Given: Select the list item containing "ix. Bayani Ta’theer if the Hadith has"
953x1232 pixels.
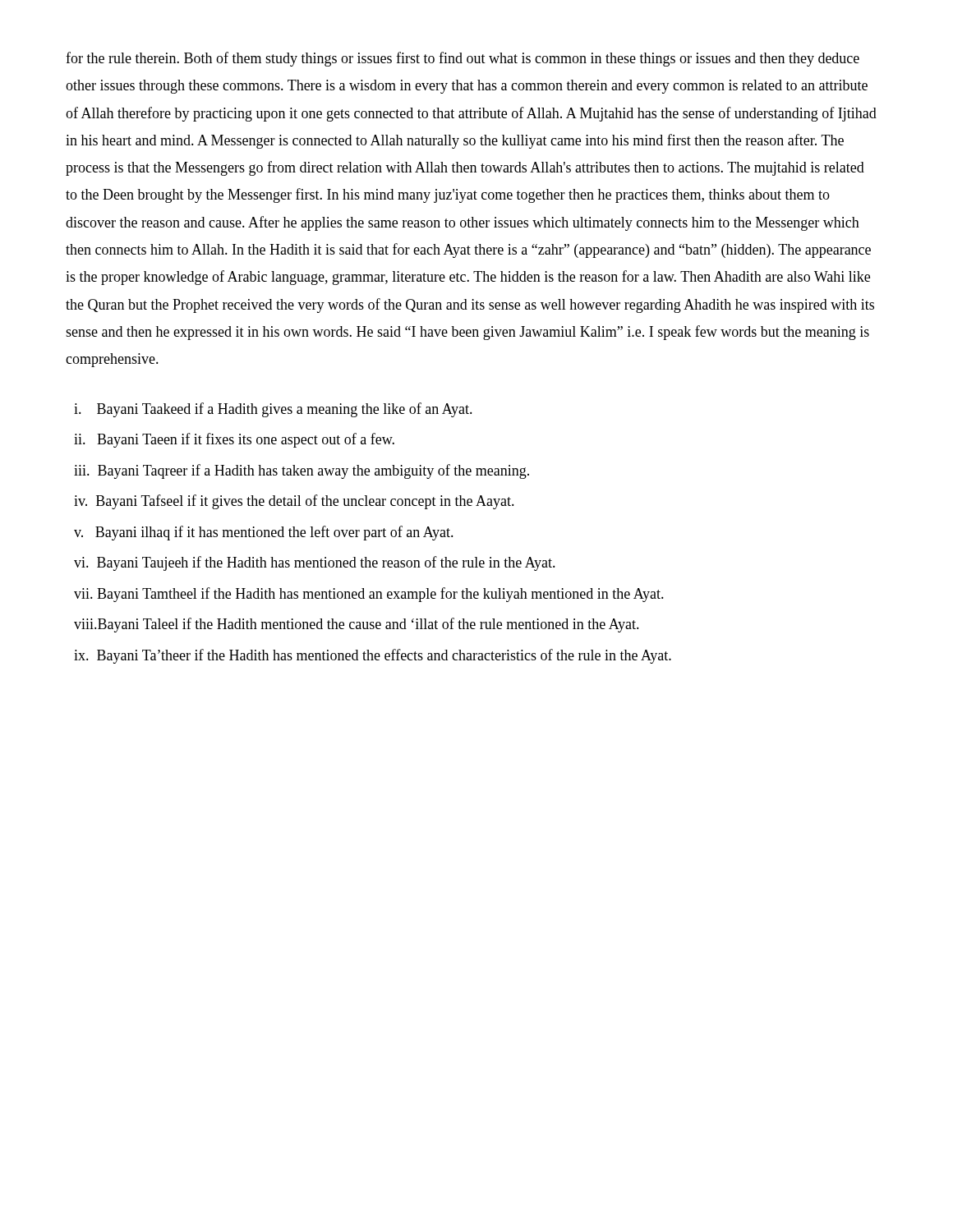Looking at the screenshot, I should (373, 655).
